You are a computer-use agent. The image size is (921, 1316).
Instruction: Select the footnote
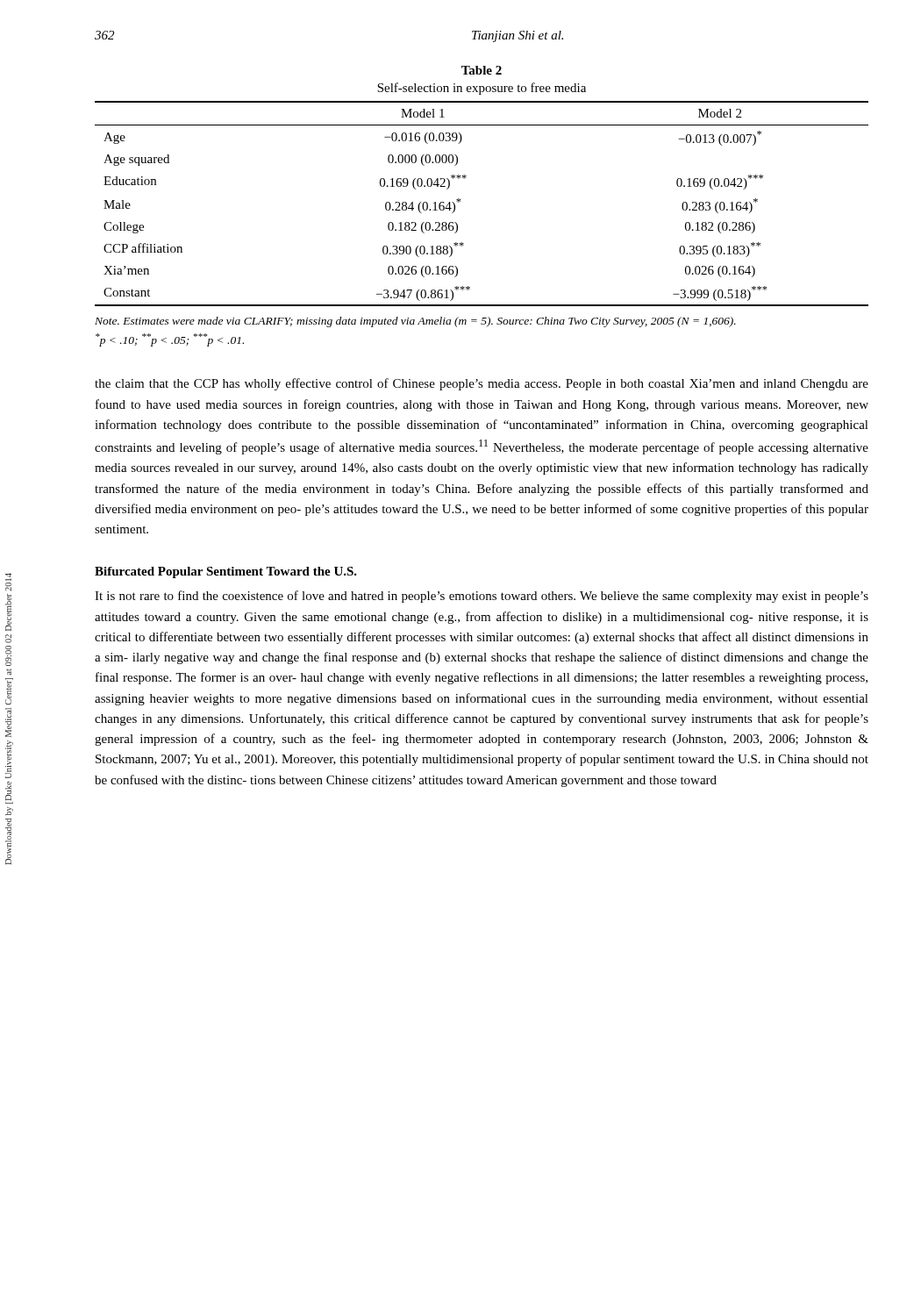click(x=416, y=331)
